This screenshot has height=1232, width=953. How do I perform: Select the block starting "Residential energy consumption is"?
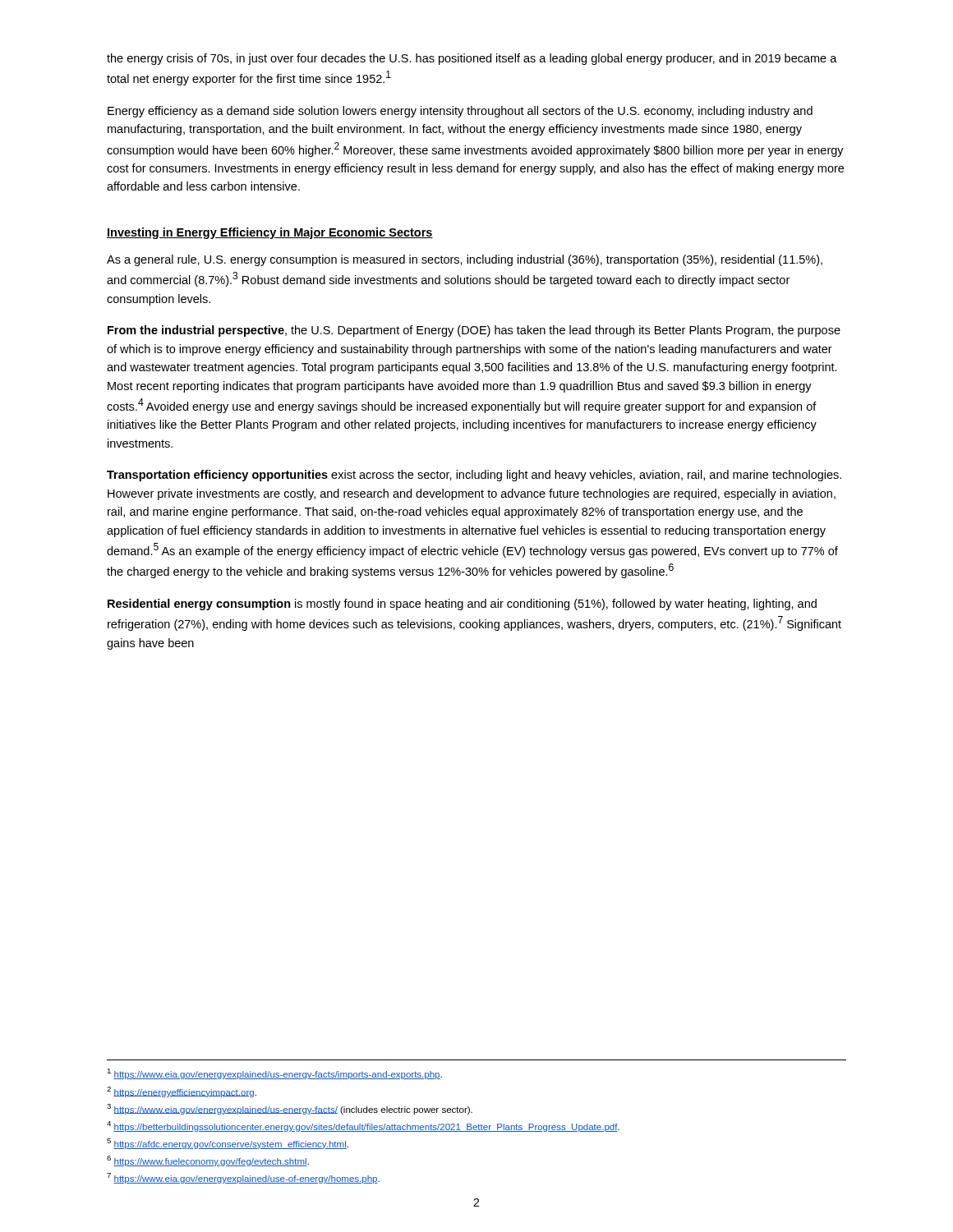click(474, 623)
